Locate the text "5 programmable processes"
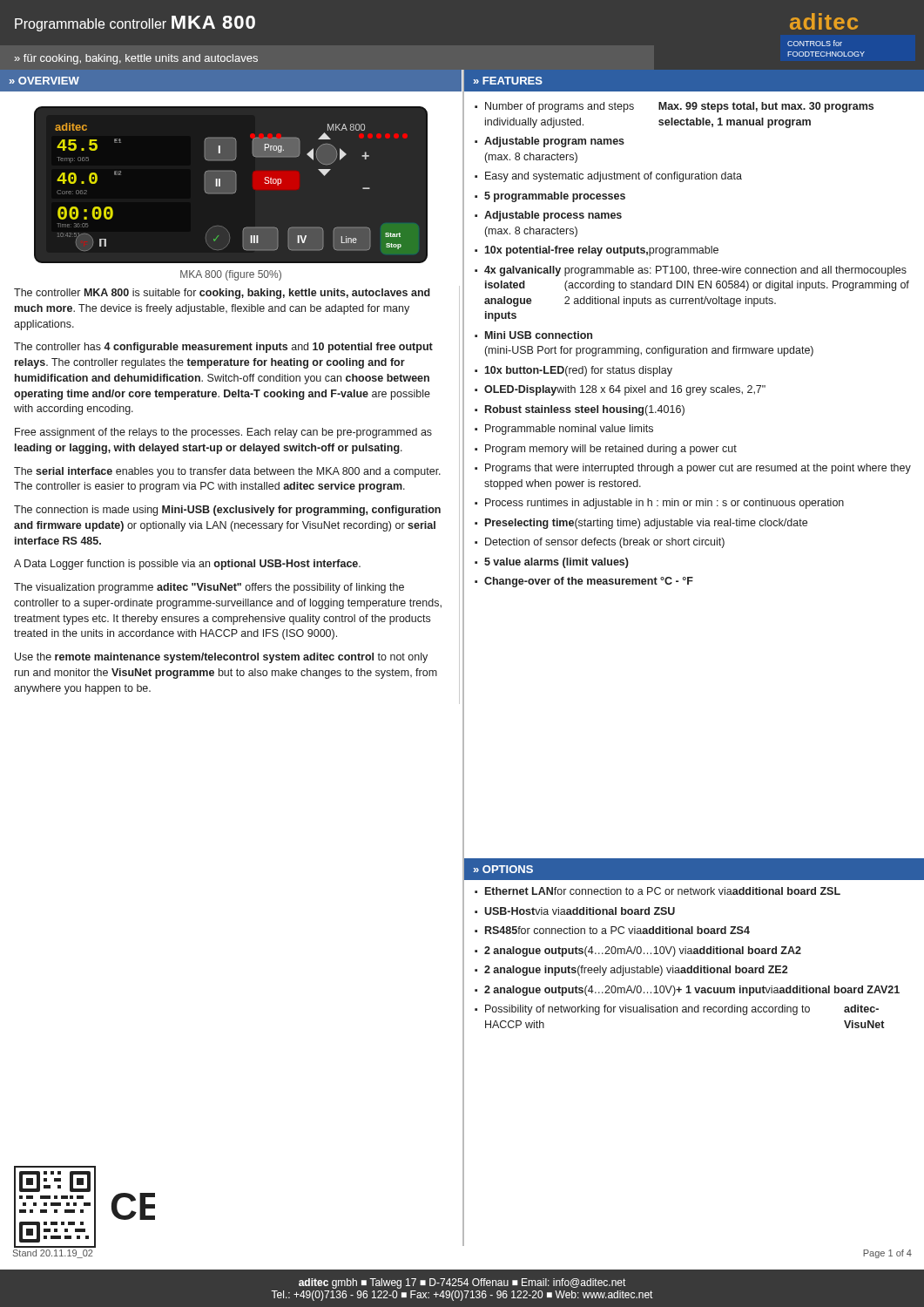Screen dimensions: 1307x924 555,196
